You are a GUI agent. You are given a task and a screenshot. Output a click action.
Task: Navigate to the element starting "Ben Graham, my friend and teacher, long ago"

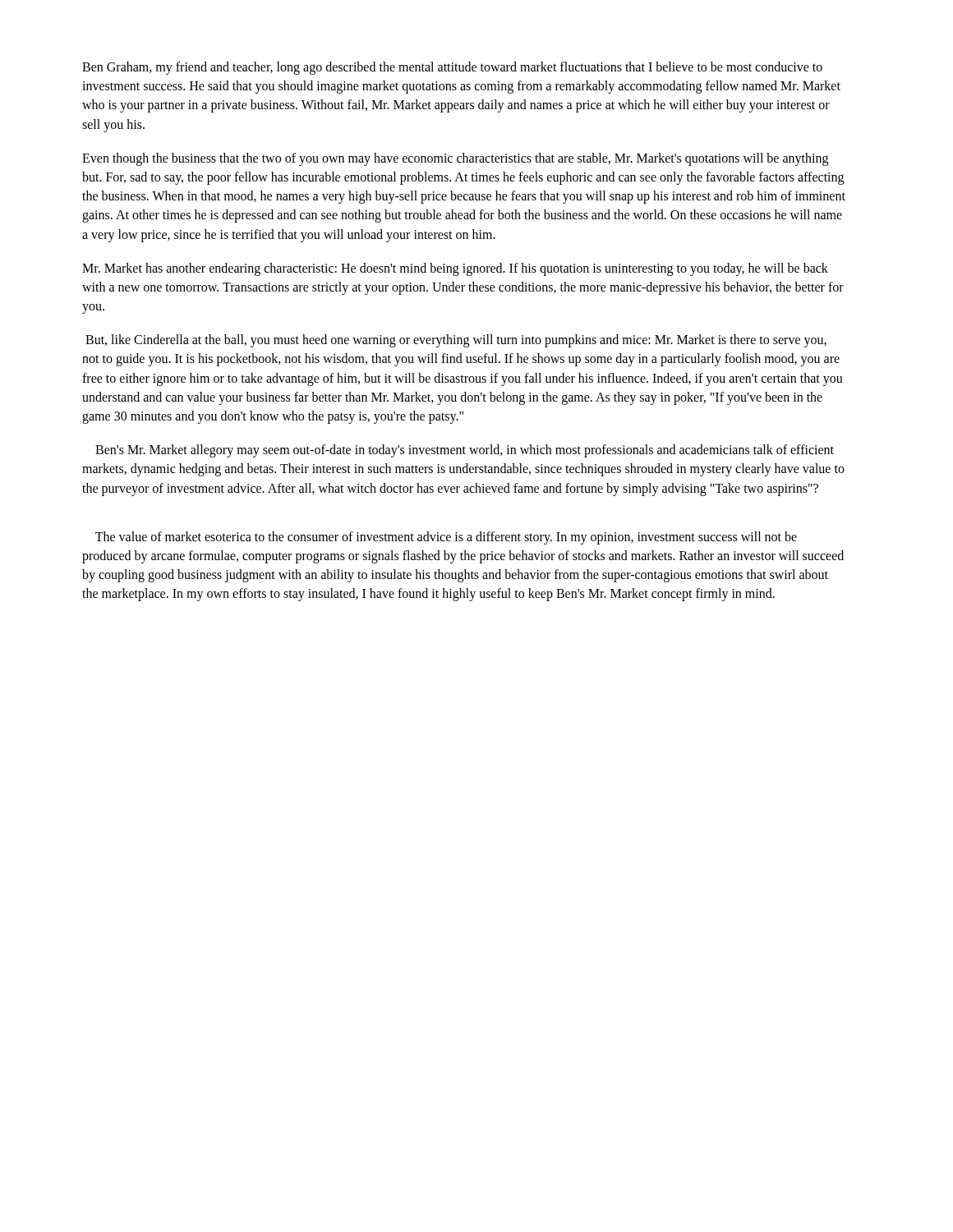click(461, 96)
